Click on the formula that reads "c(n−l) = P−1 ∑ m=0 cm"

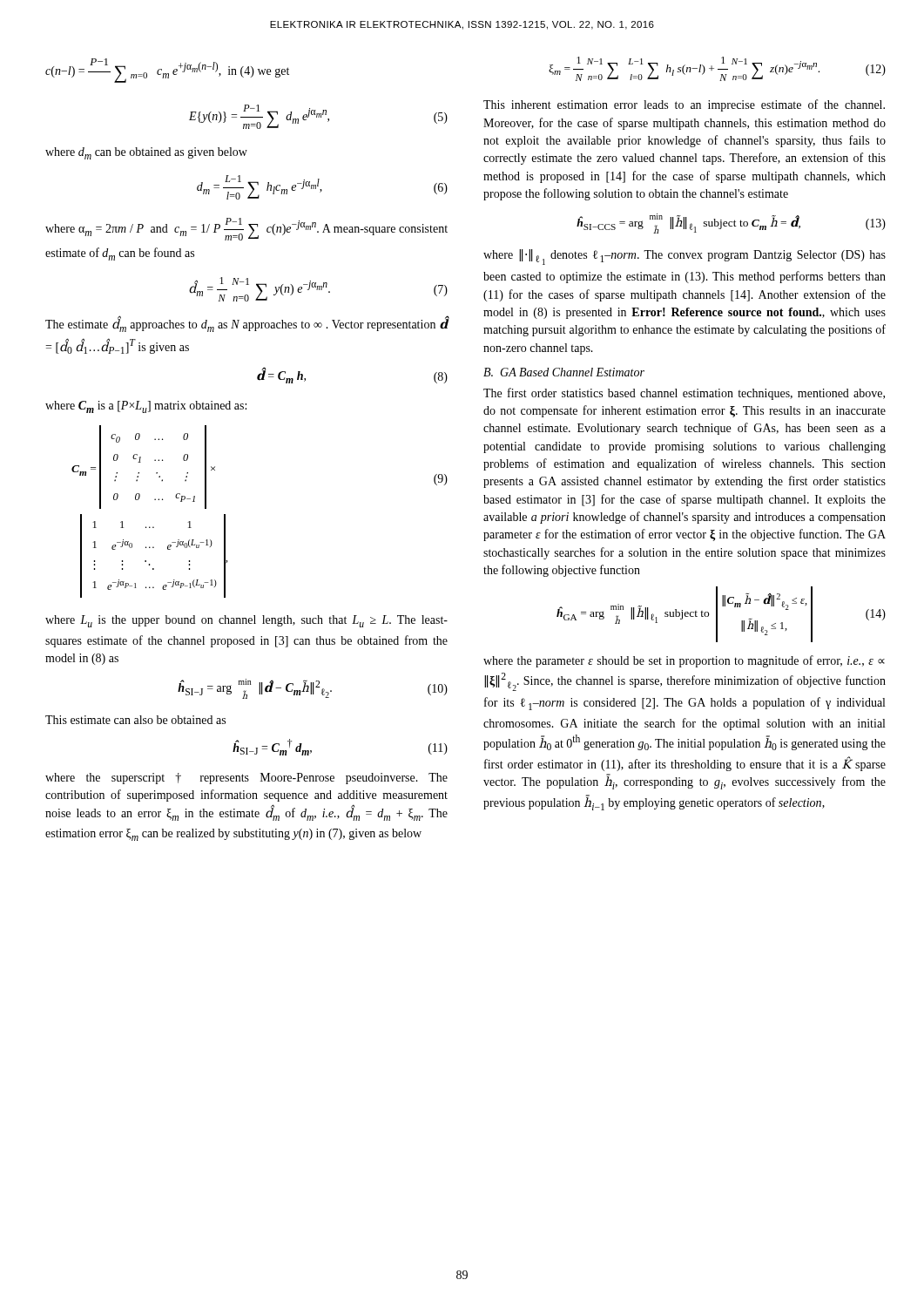tap(167, 72)
